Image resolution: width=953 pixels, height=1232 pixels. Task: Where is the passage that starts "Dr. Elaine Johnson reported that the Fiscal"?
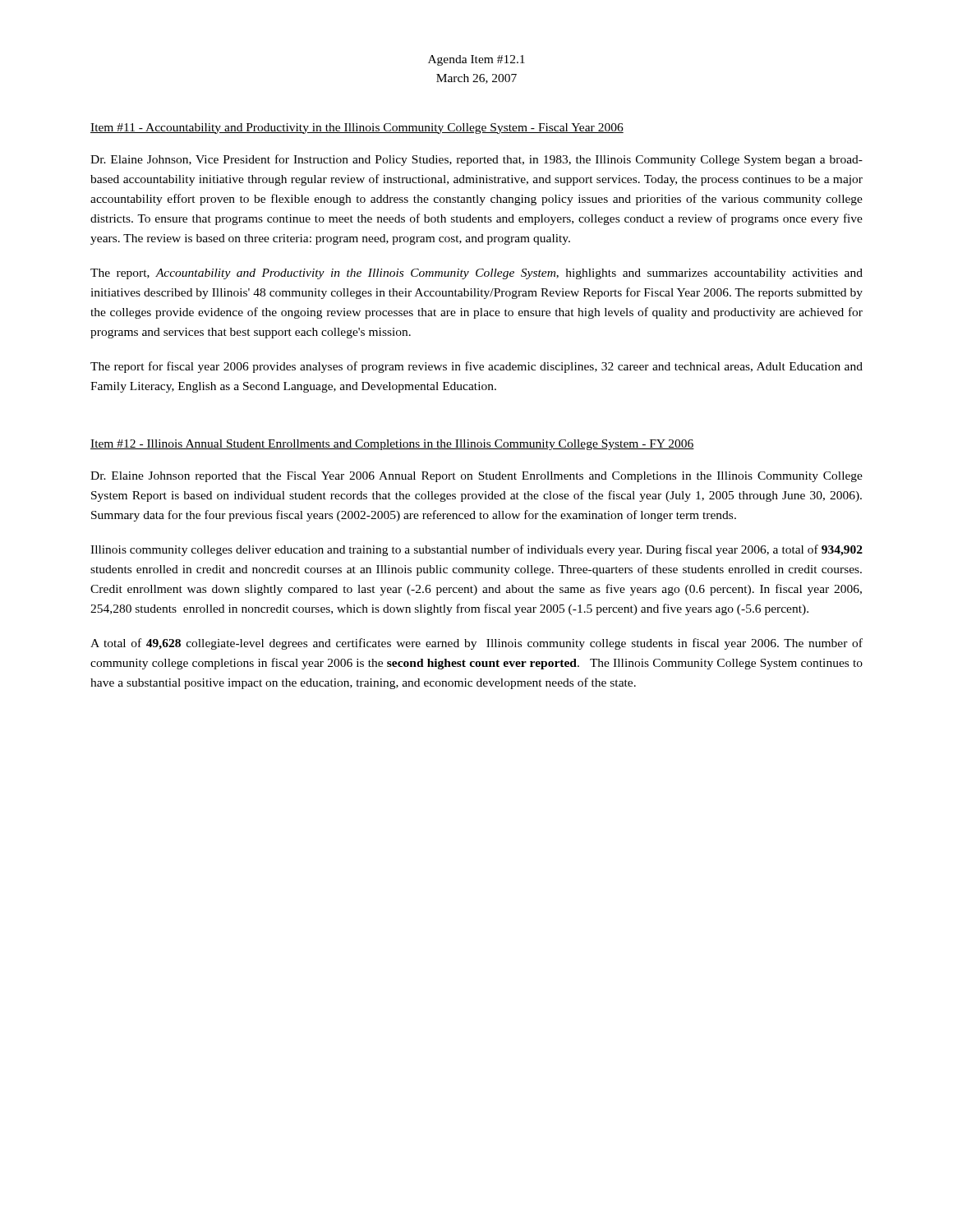pos(476,495)
